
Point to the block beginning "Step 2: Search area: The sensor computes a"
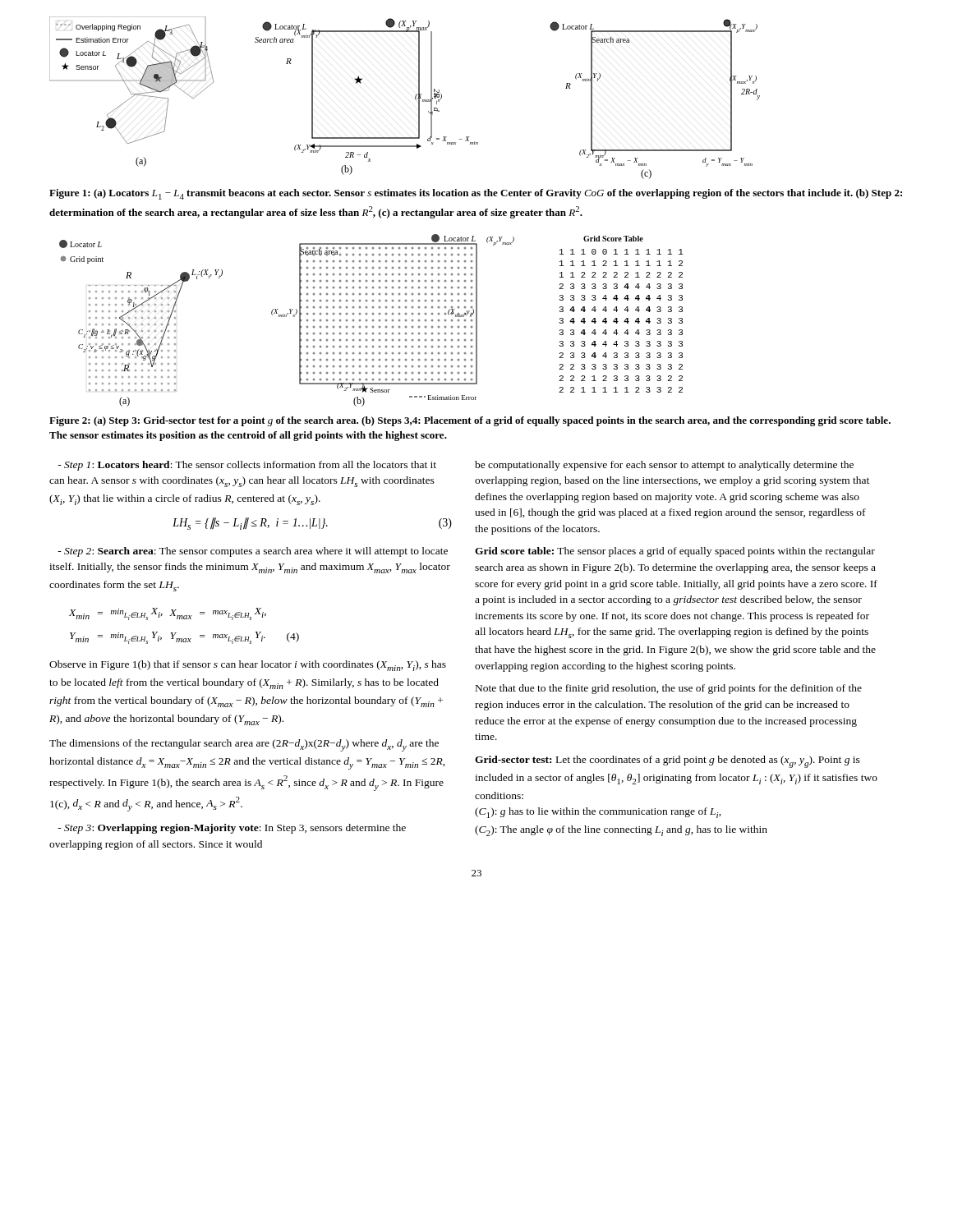tap(250, 569)
